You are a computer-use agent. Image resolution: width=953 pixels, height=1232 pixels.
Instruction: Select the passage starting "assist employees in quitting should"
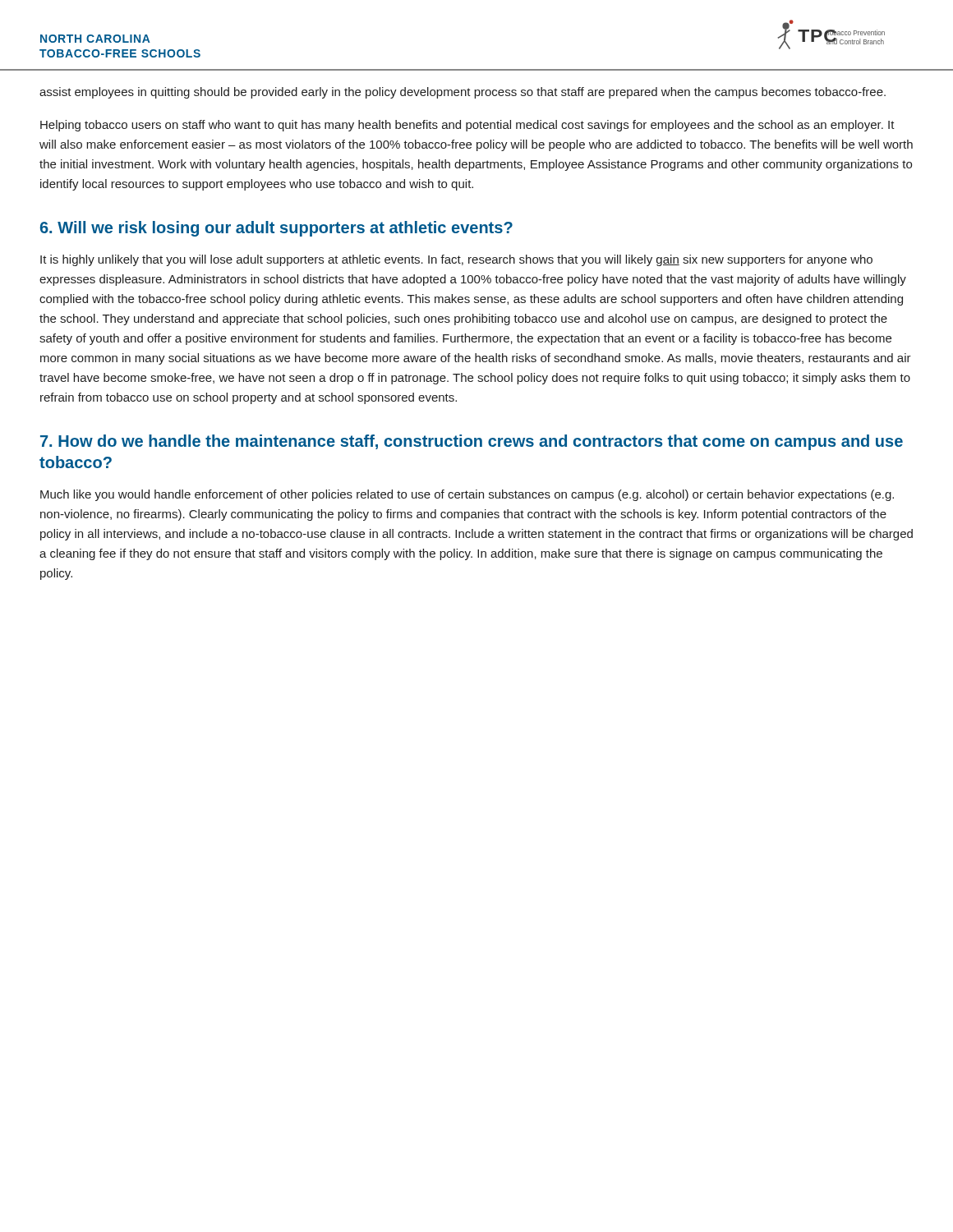coord(463,92)
